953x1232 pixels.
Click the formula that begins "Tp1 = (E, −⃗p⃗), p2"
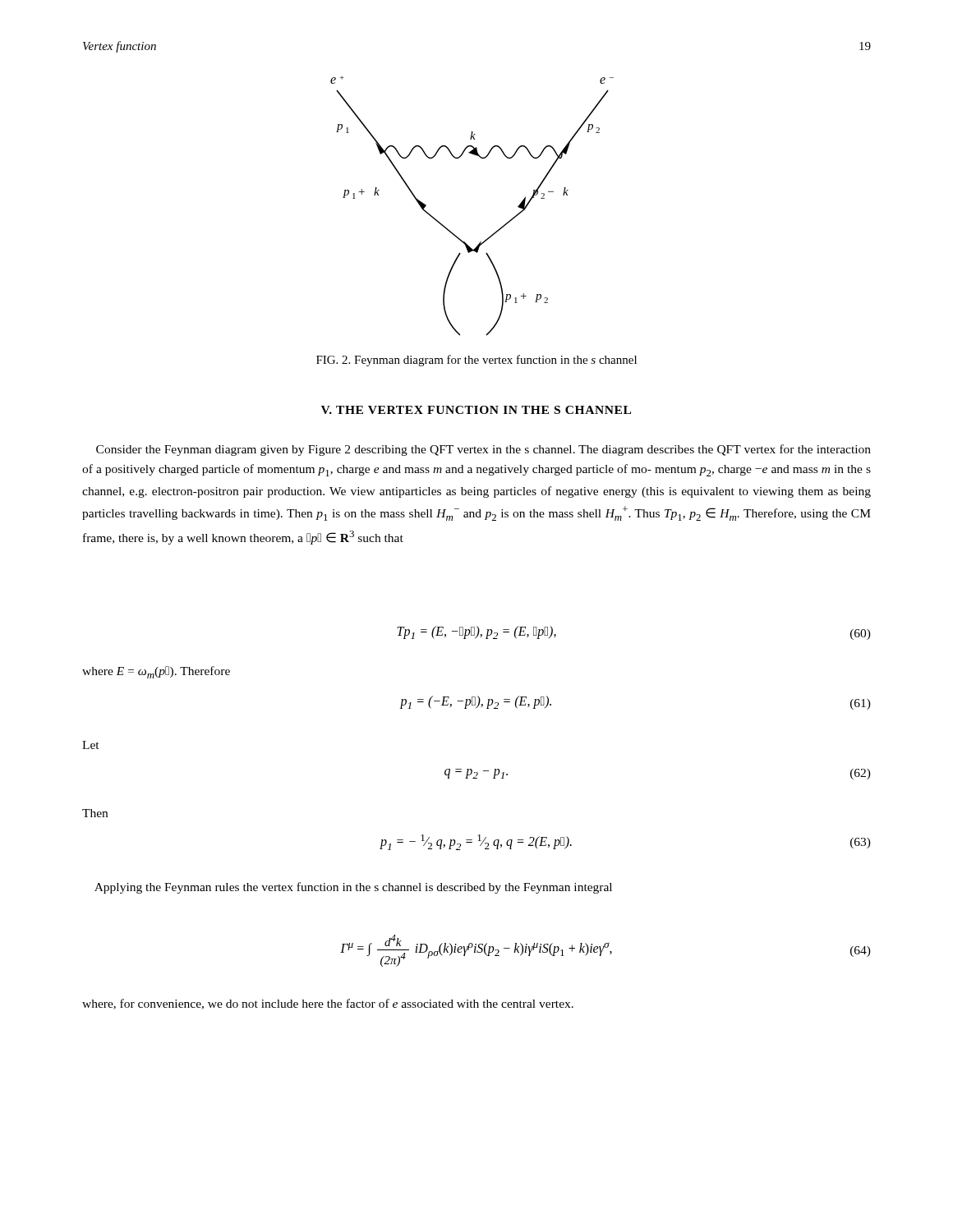[471, 633]
